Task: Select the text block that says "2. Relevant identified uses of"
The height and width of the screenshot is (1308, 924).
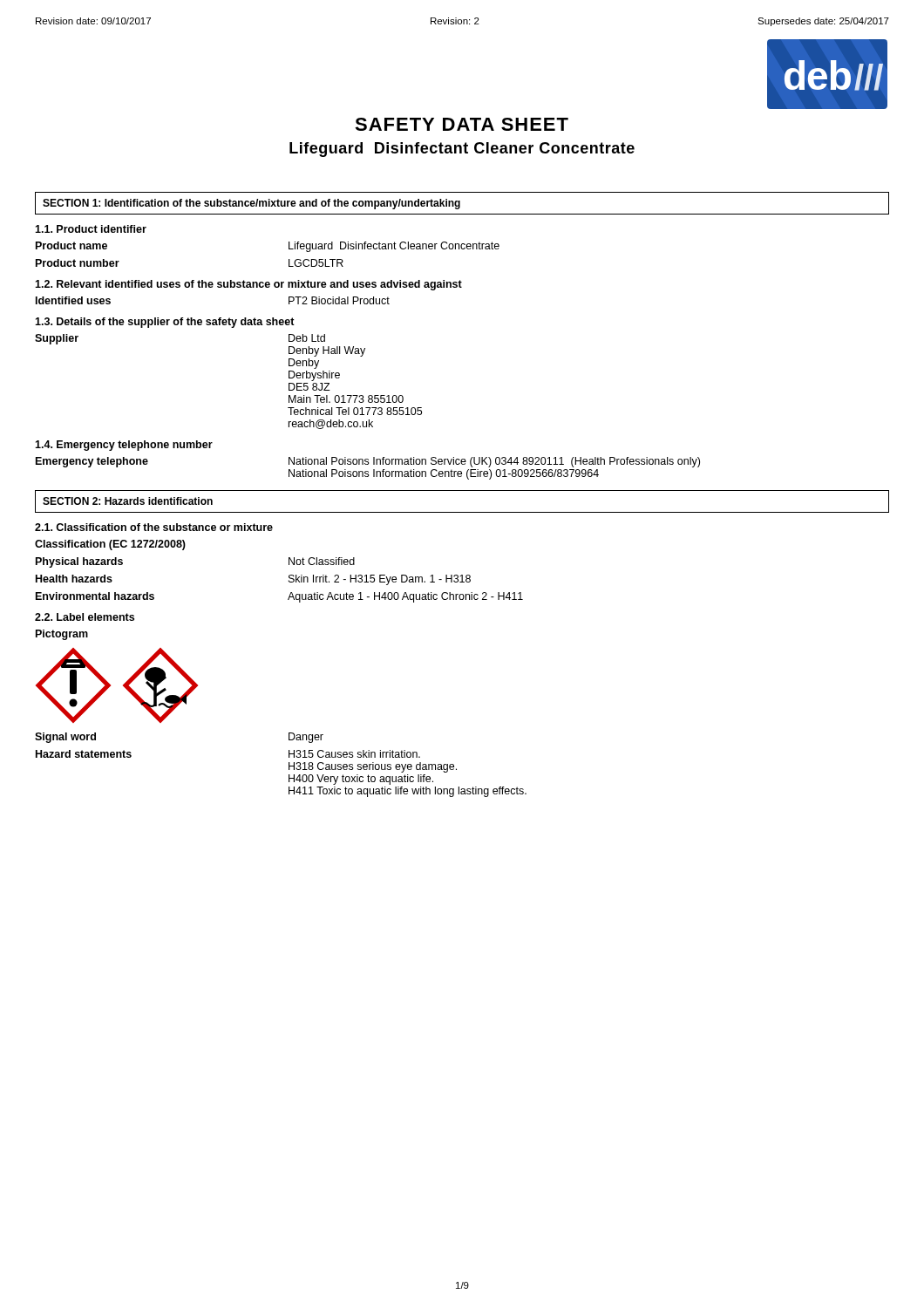Action: [x=248, y=284]
